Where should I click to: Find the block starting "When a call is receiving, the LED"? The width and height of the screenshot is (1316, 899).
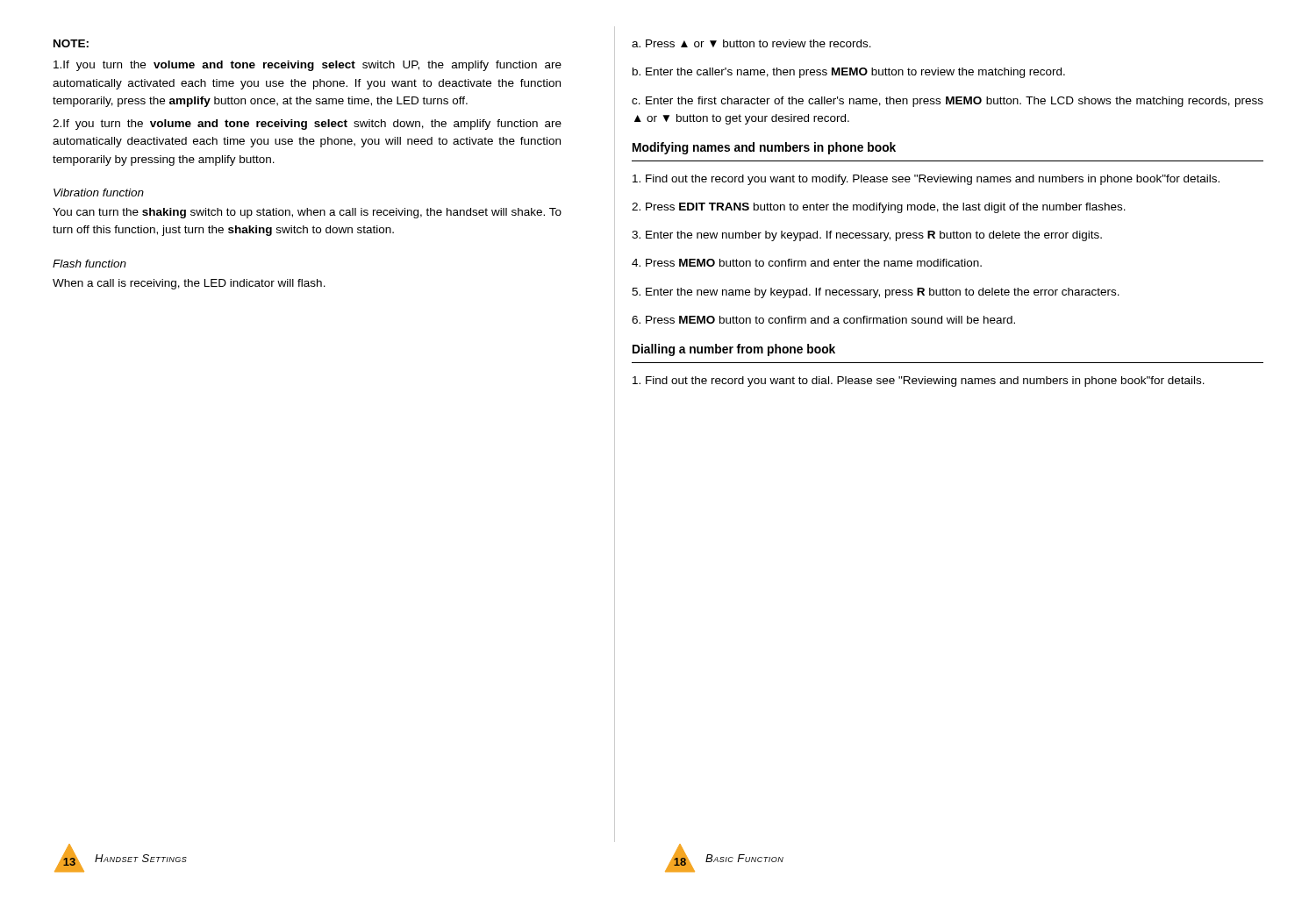pos(307,283)
